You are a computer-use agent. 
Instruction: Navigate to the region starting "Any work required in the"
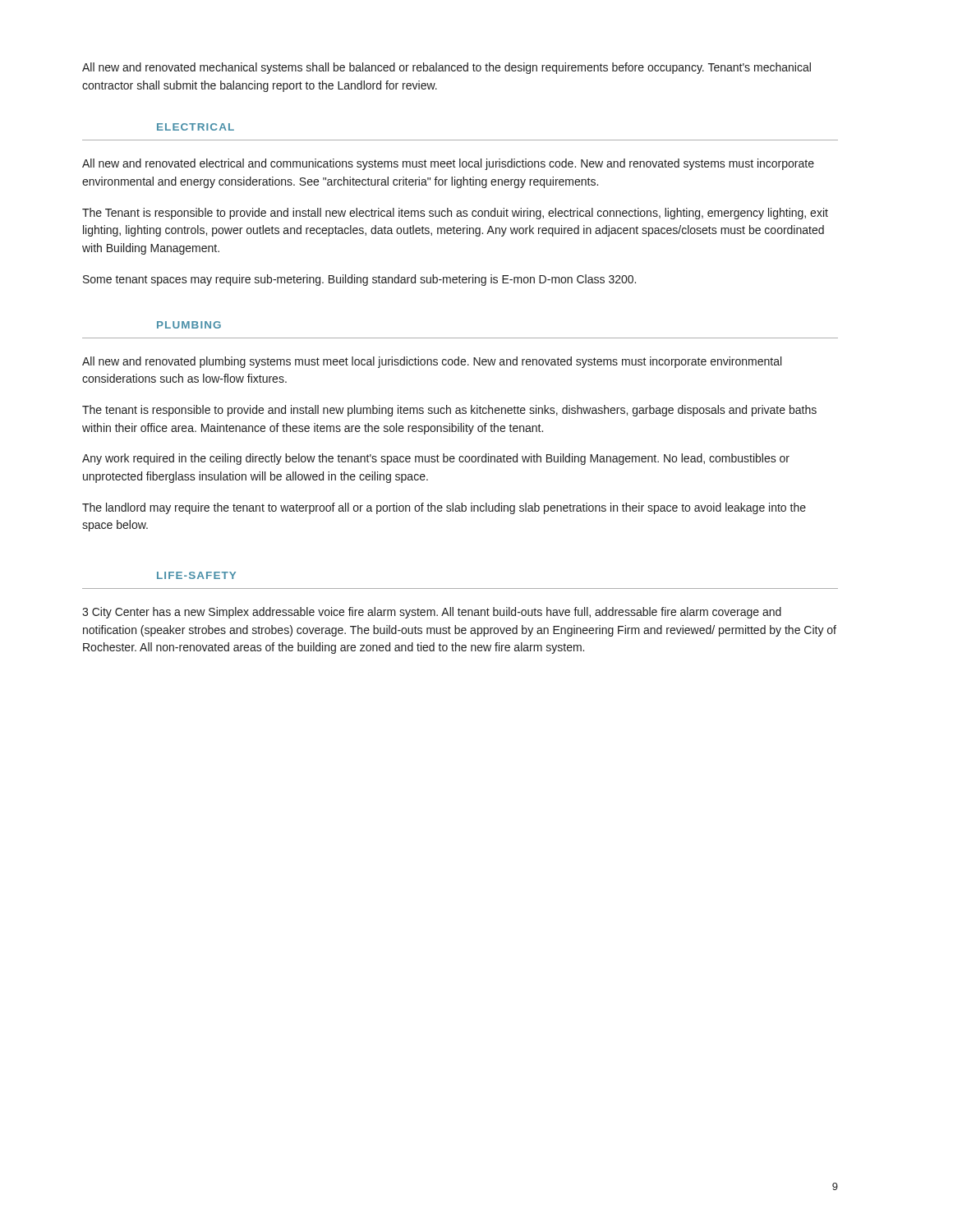tap(436, 467)
